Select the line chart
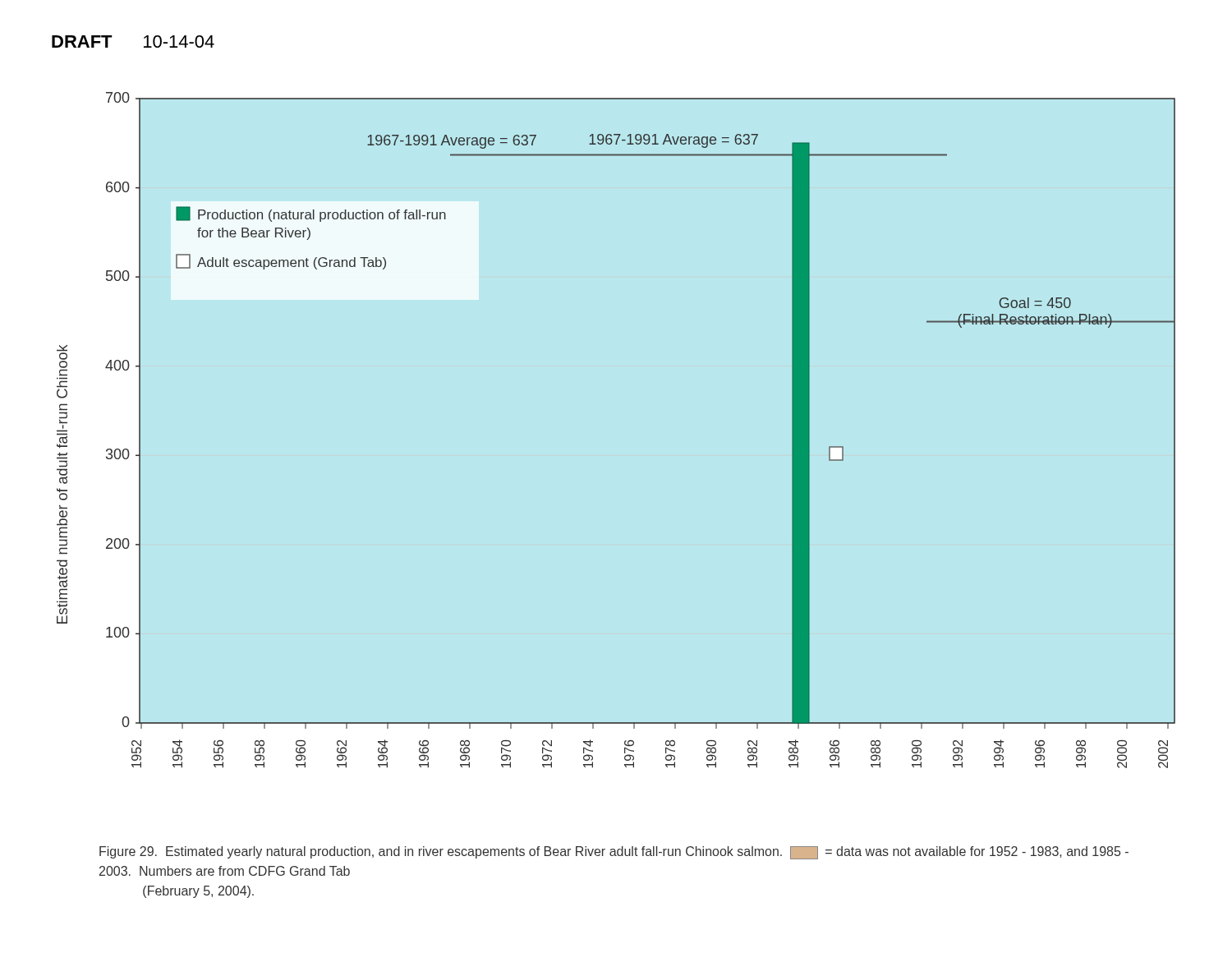 [624, 456]
